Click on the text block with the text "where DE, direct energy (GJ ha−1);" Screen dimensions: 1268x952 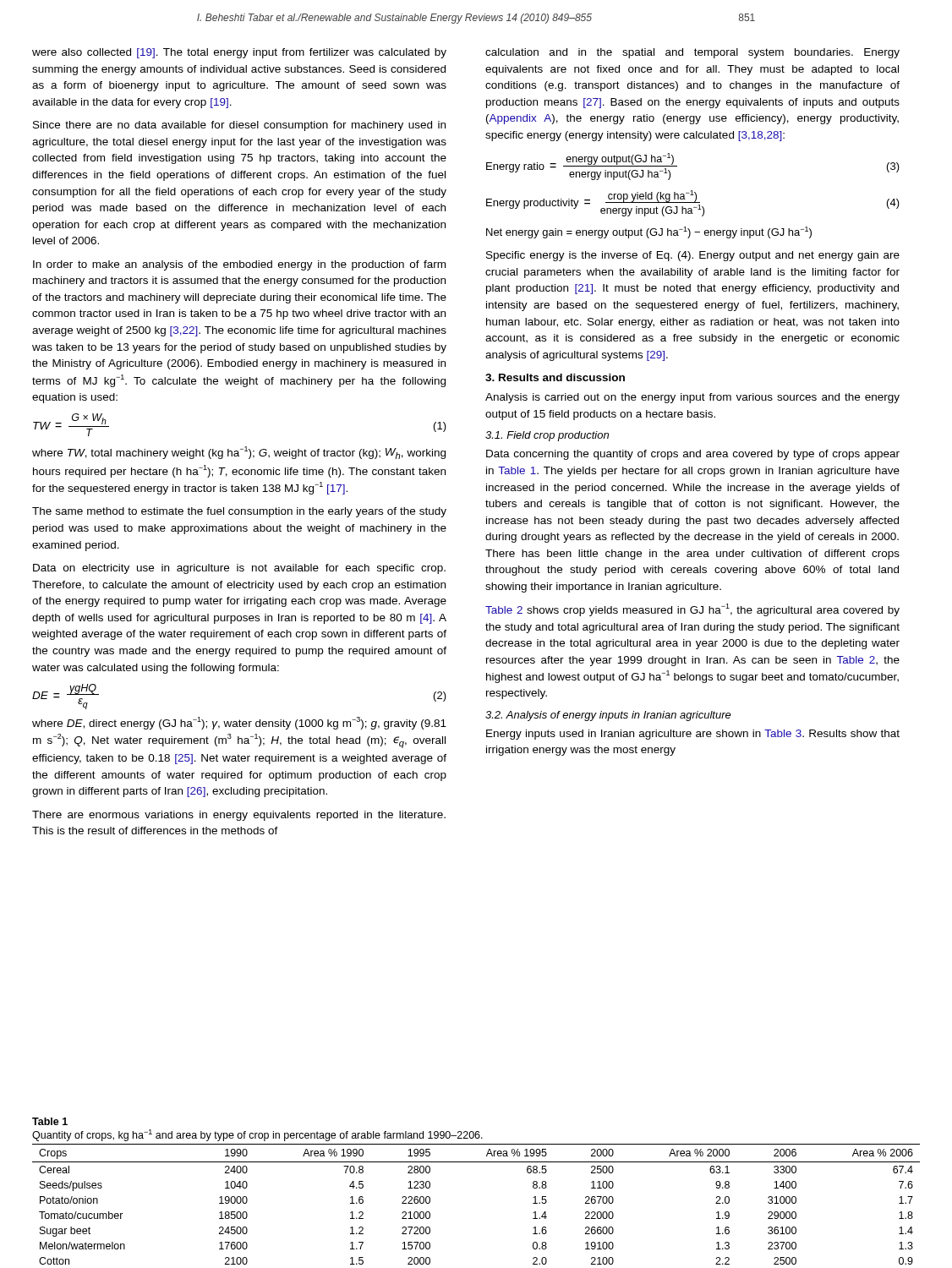click(x=239, y=757)
